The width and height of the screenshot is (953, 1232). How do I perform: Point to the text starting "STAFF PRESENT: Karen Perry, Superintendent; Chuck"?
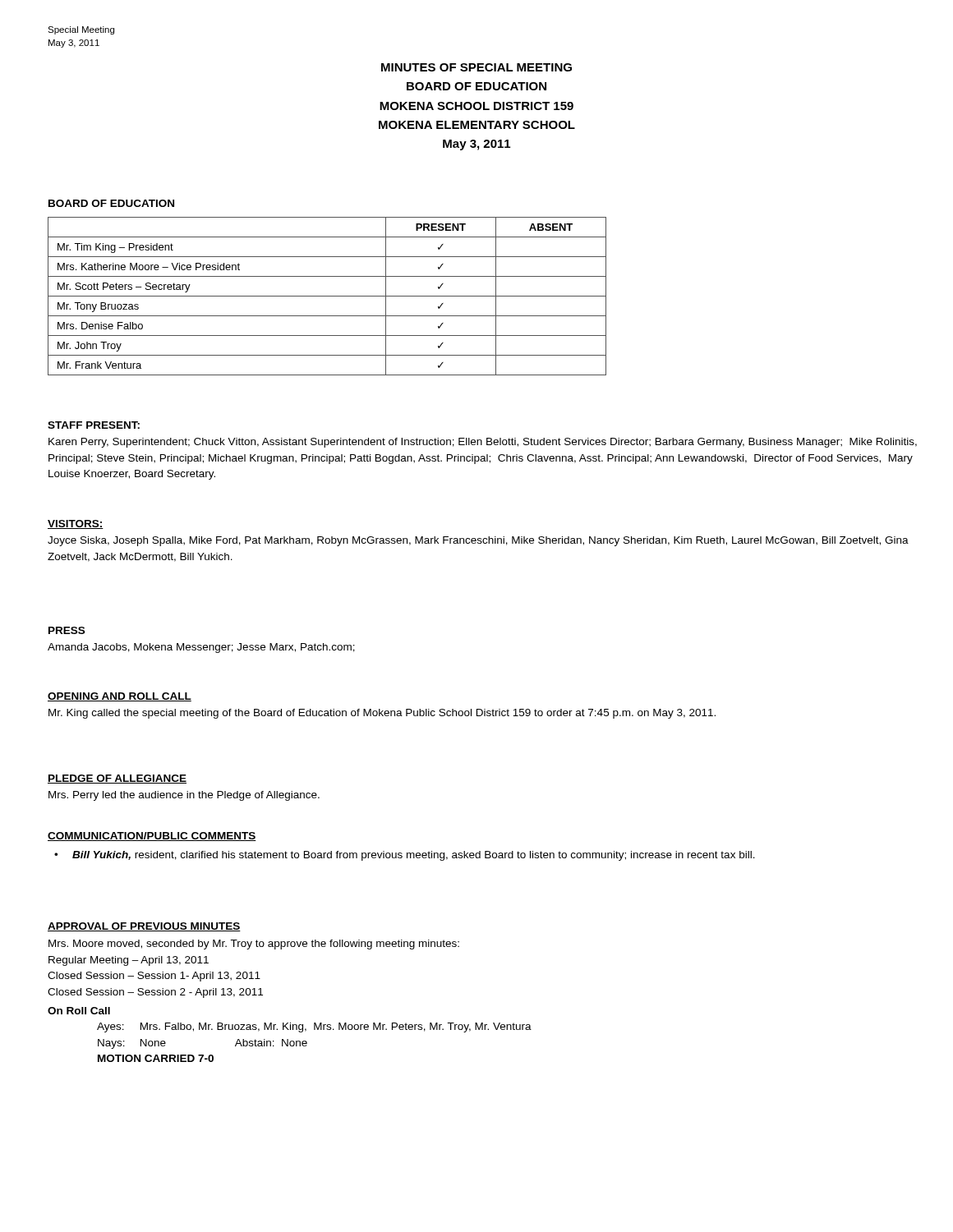(x=483, y=450)
